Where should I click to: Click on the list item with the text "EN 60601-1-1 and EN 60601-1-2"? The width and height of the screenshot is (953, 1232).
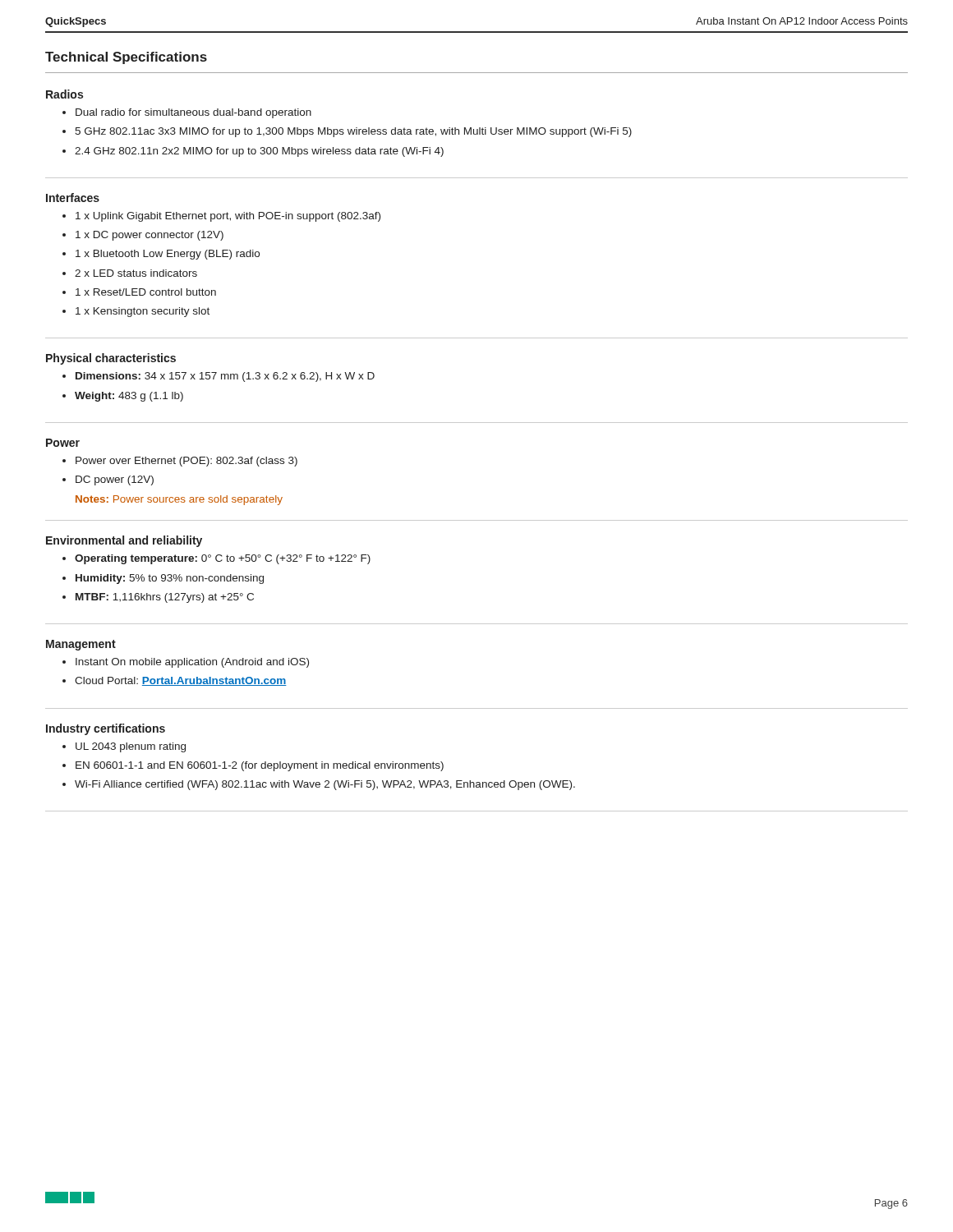(259, 765)
